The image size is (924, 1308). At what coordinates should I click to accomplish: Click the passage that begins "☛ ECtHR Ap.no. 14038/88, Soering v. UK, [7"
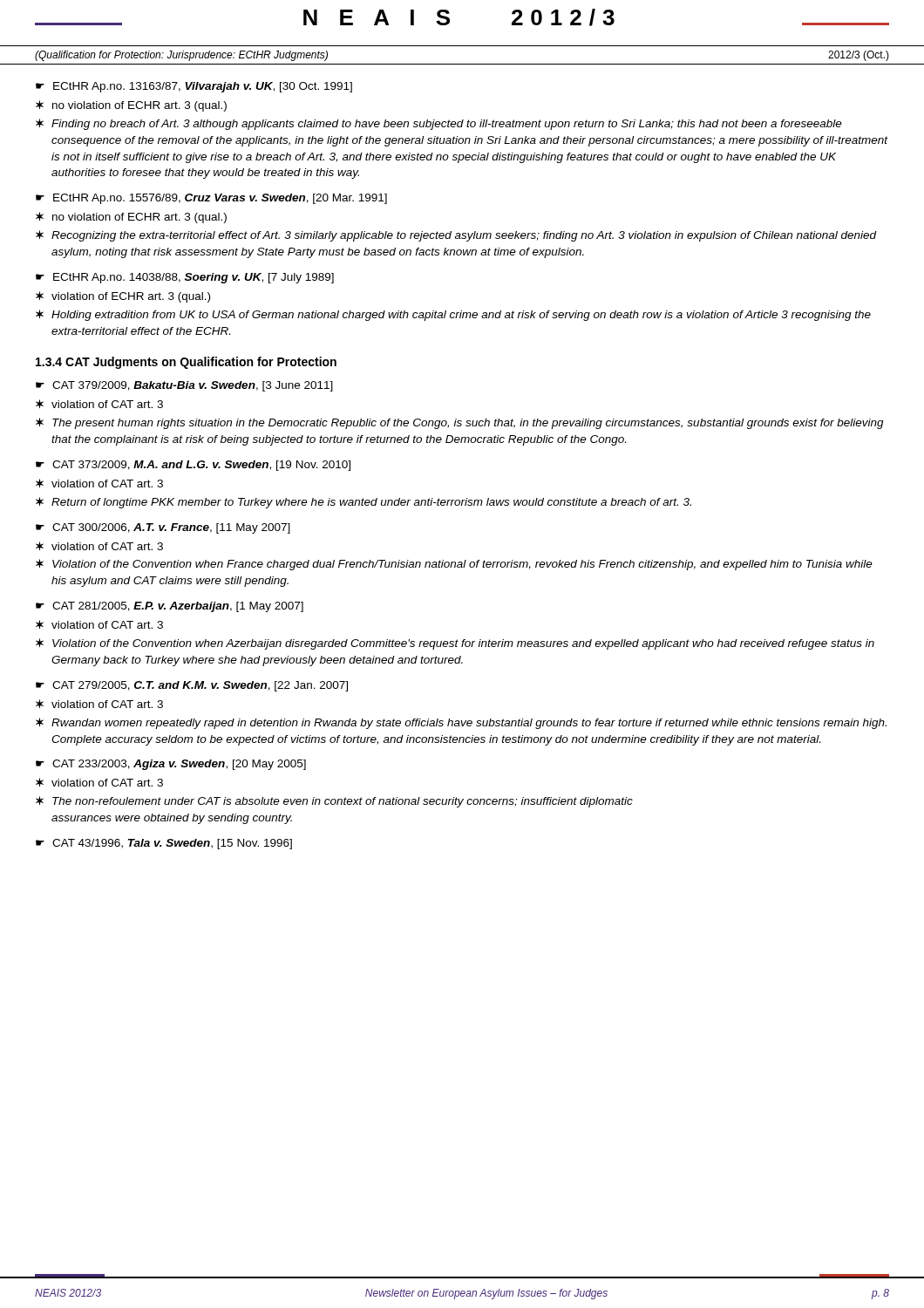click(185, 278)
